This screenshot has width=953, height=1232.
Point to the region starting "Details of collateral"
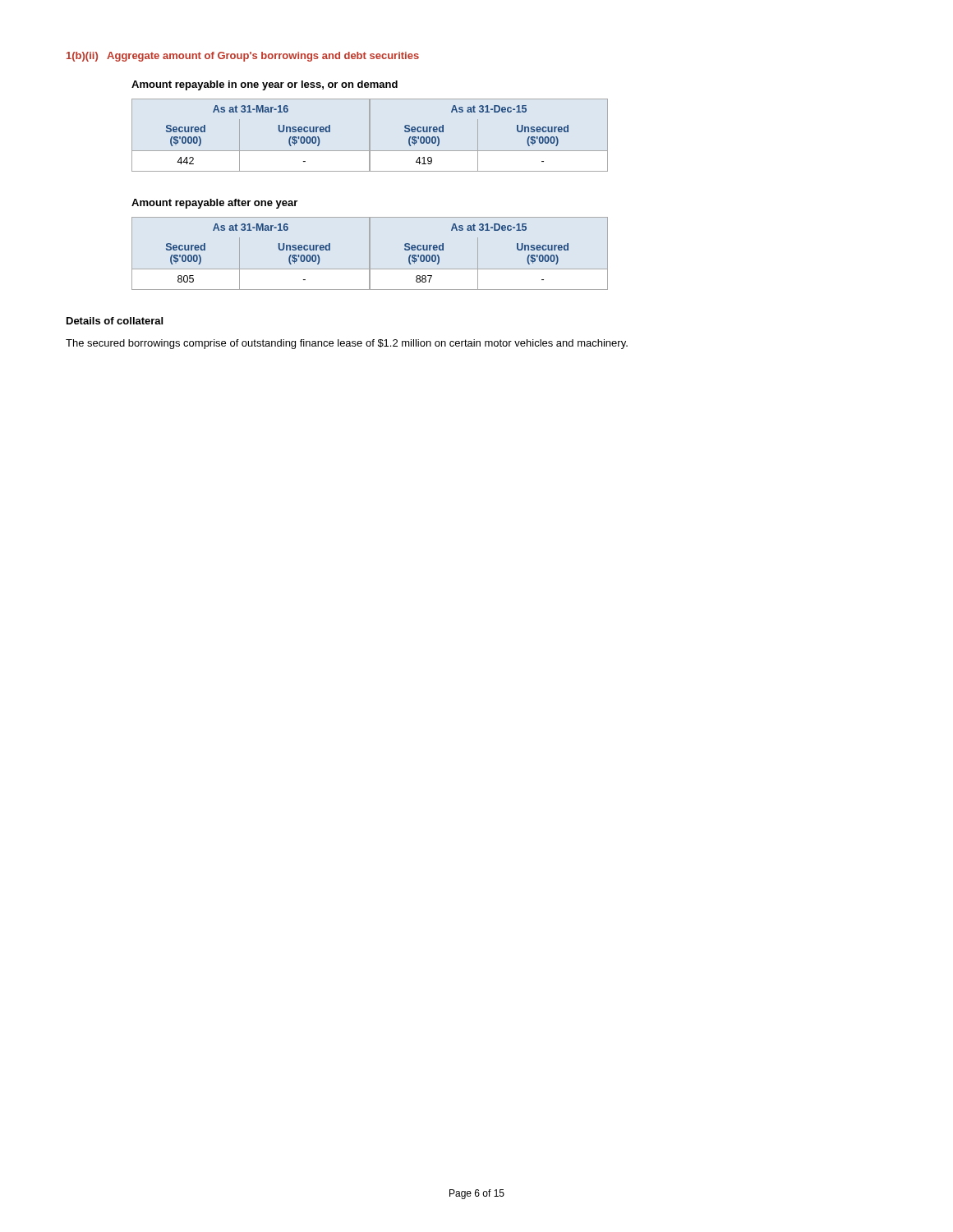coord(115,321)
